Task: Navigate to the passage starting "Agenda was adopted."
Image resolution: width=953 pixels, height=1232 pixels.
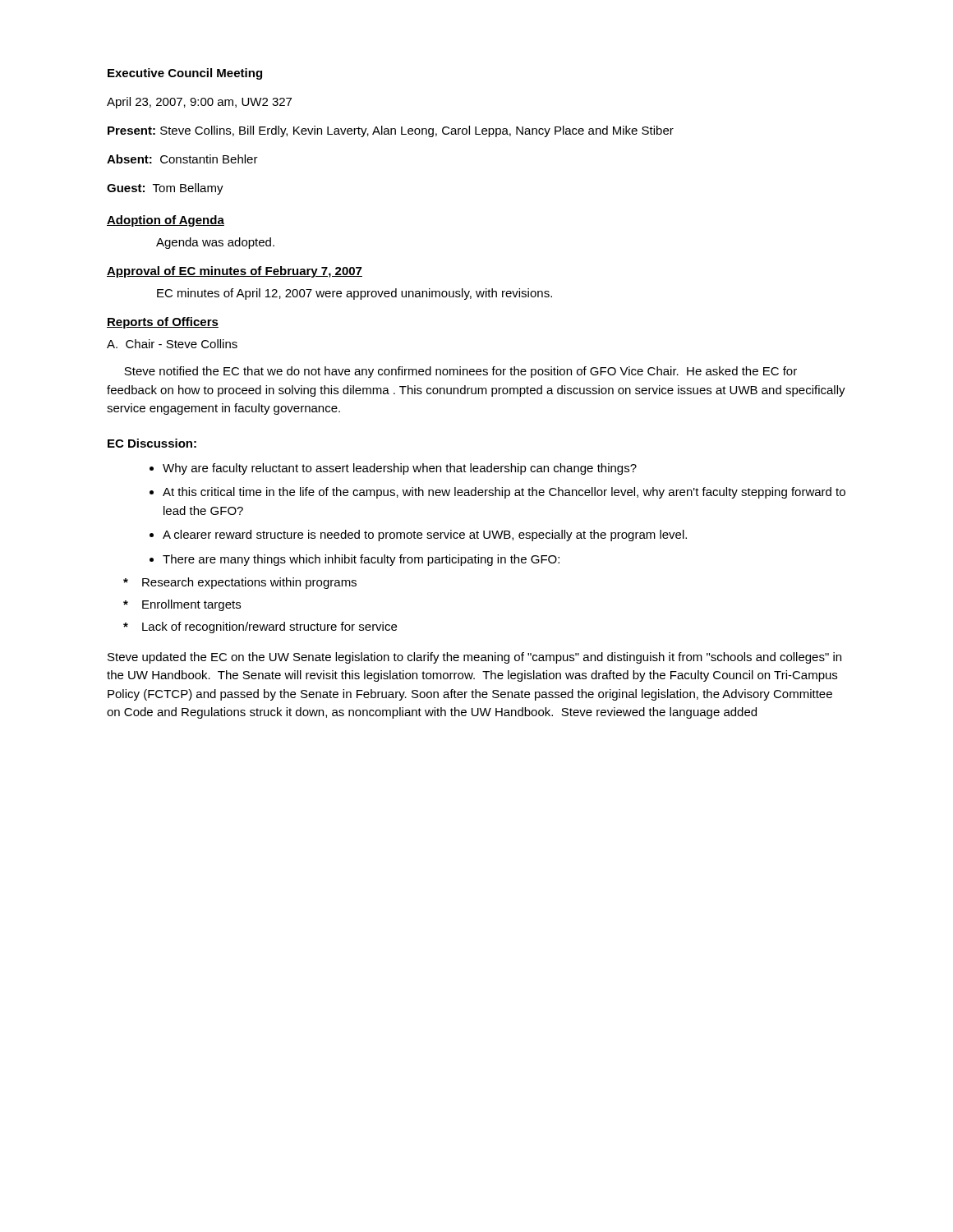Action: tap(216, 242)
